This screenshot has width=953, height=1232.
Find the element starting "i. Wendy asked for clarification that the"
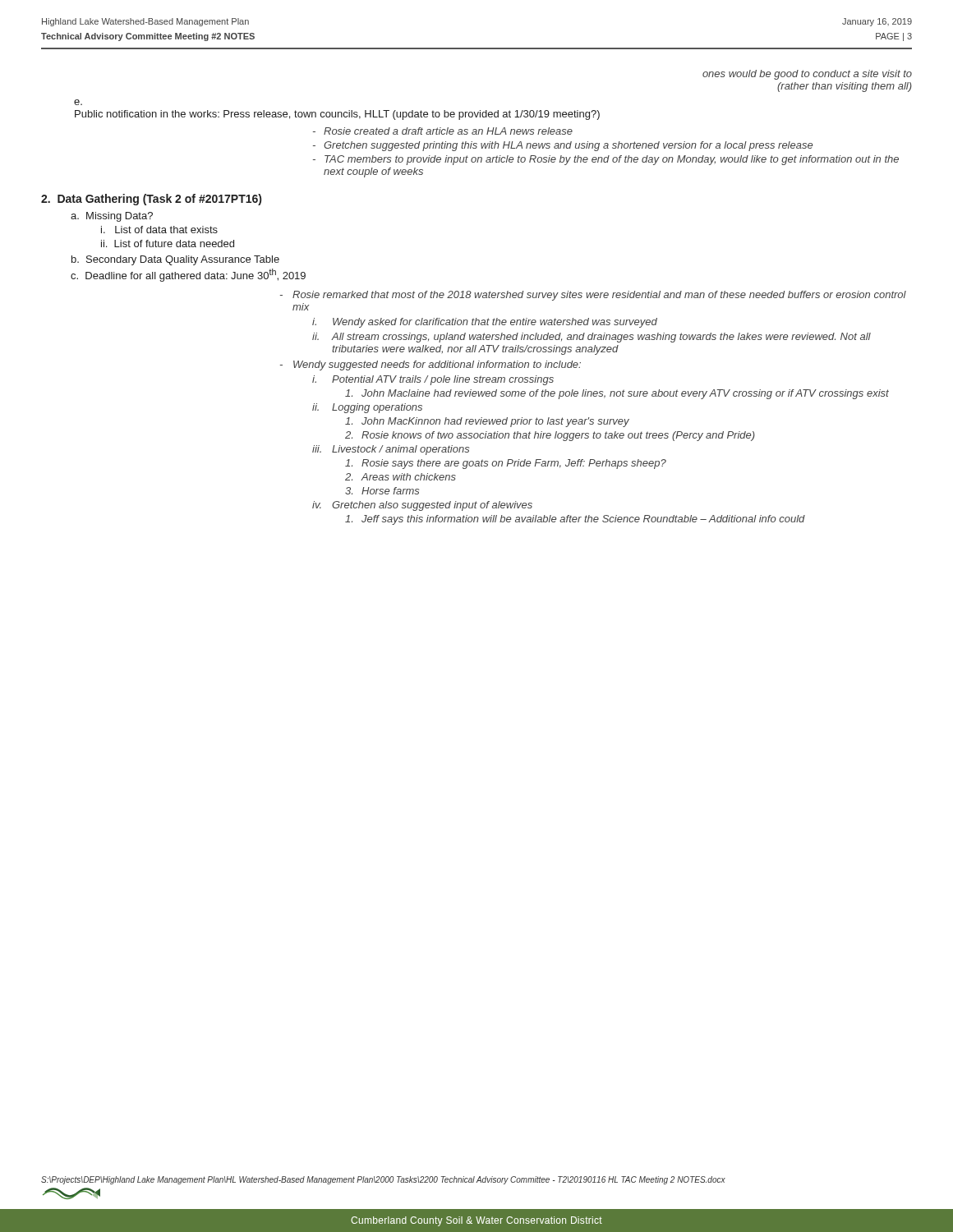485,322
